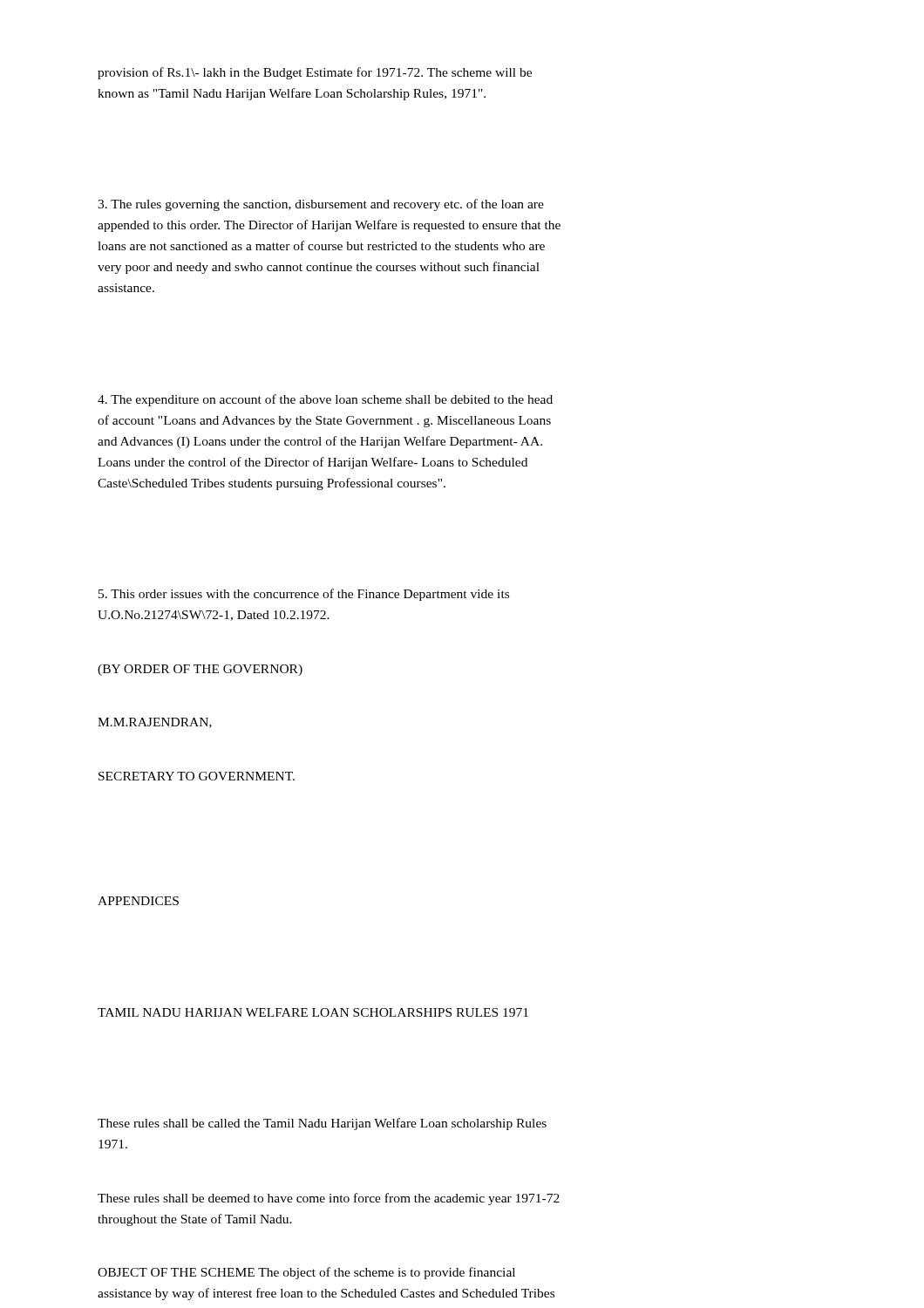Find the block on this page that starts "provision of Rs.1\- lakh in the Budget"
This screenshot has width=924, height=1308.
coord(429,82)
